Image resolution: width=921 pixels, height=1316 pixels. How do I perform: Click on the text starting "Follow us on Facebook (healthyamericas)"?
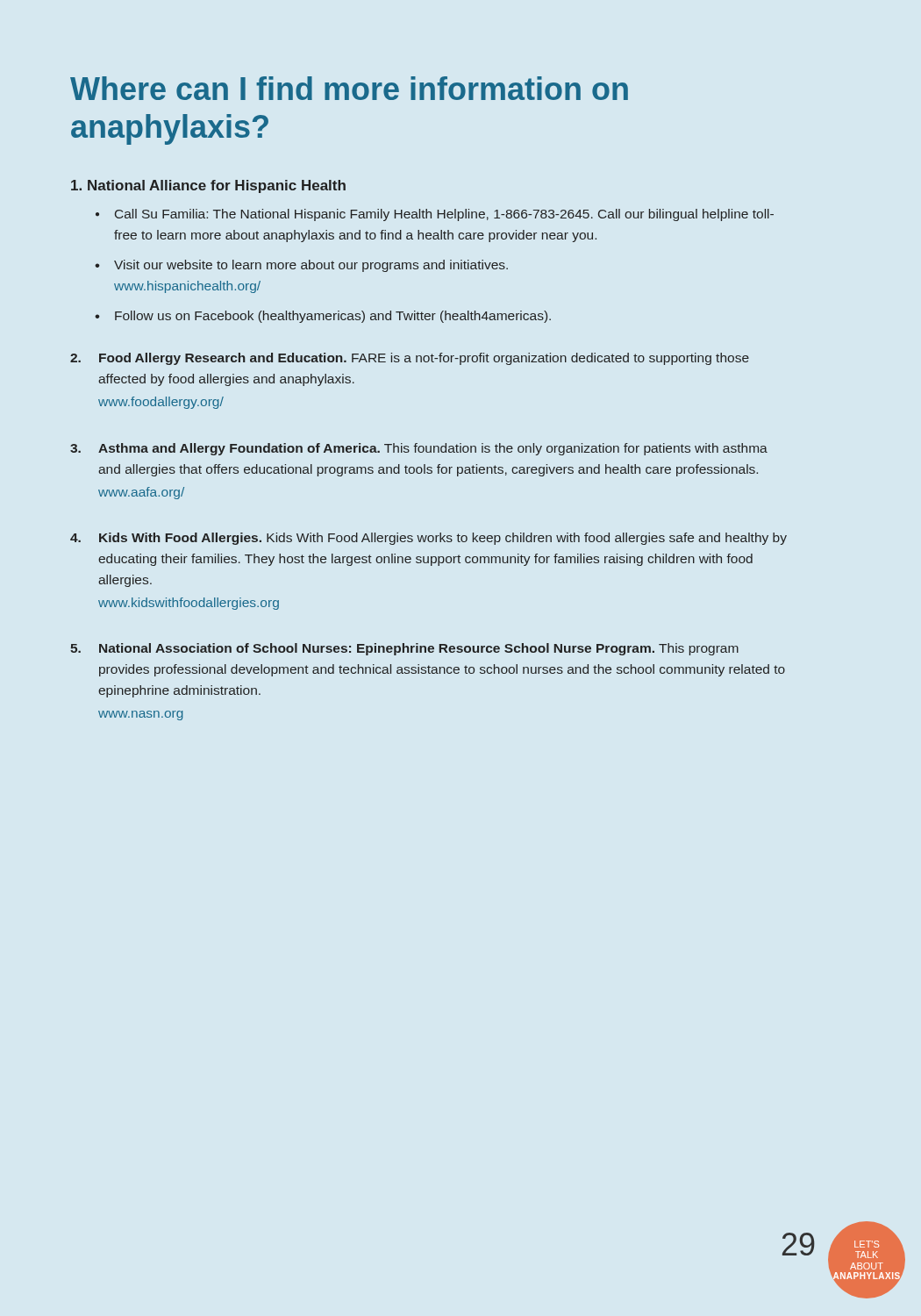[333, 316]
